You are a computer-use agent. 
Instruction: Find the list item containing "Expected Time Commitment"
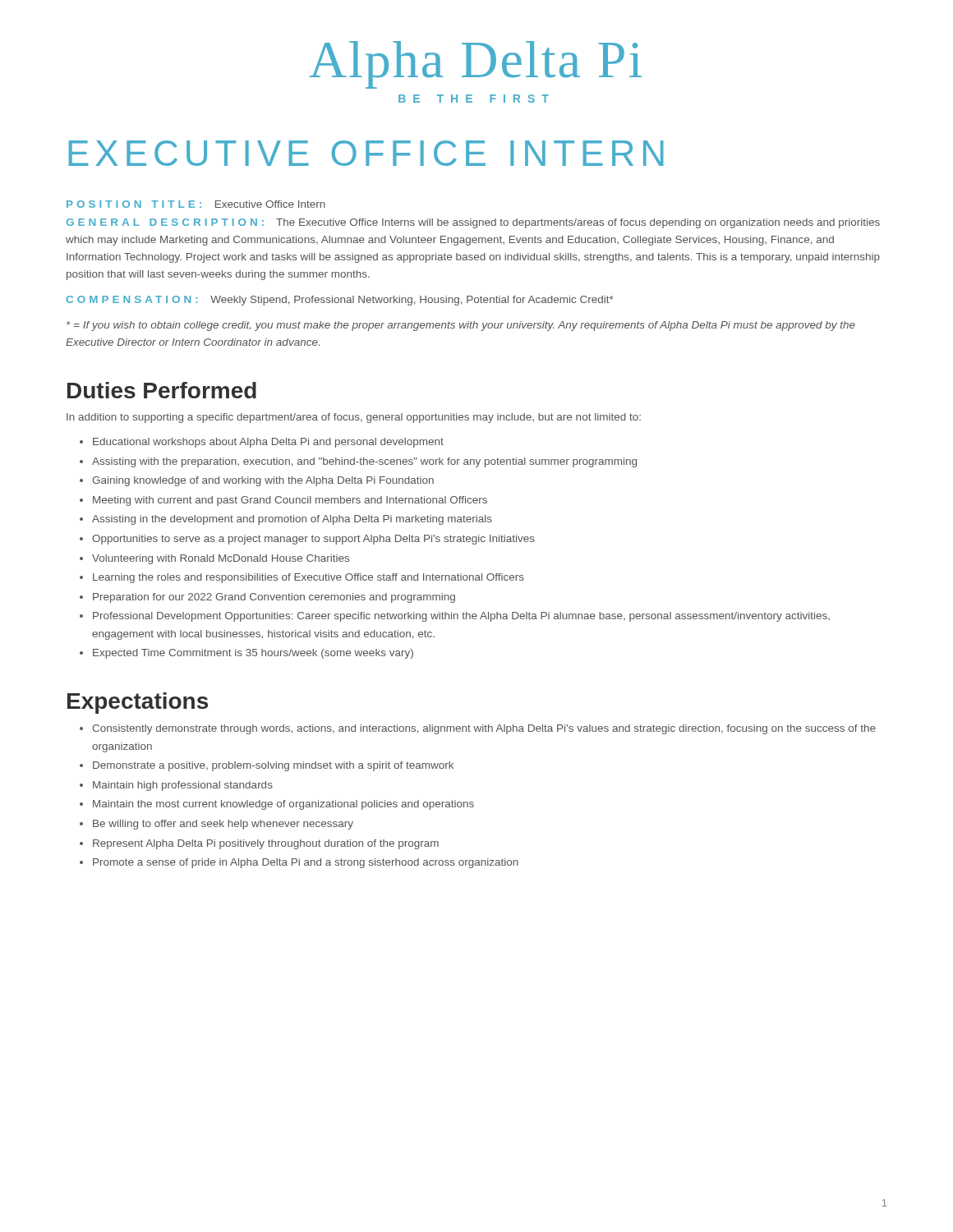pyautogui.click(x=253, y=653)
